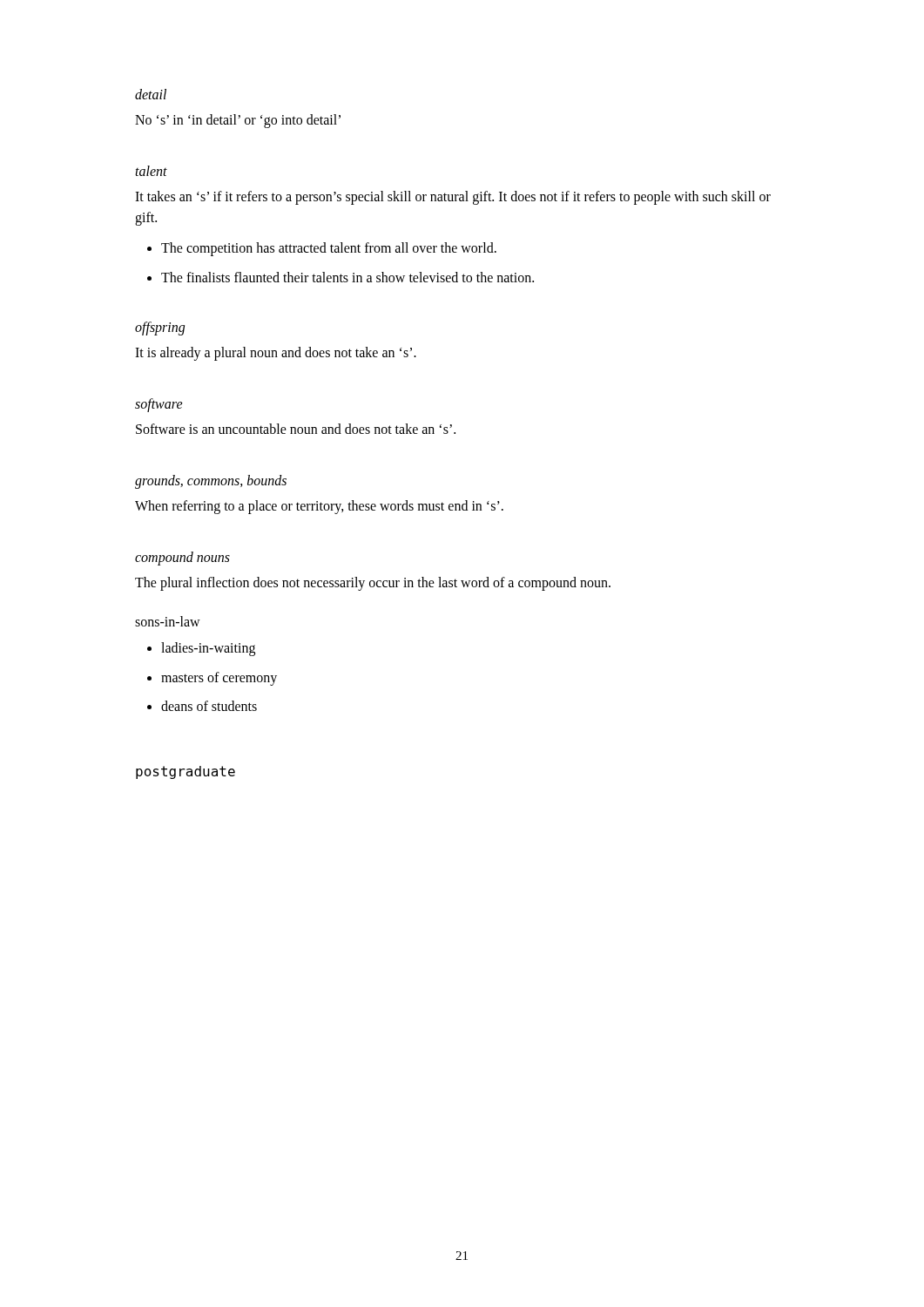The width and height of the screenshot is (924, 1307).
Task: Navigate to the region starting "compound nouns"
Action: click(182, 559)
